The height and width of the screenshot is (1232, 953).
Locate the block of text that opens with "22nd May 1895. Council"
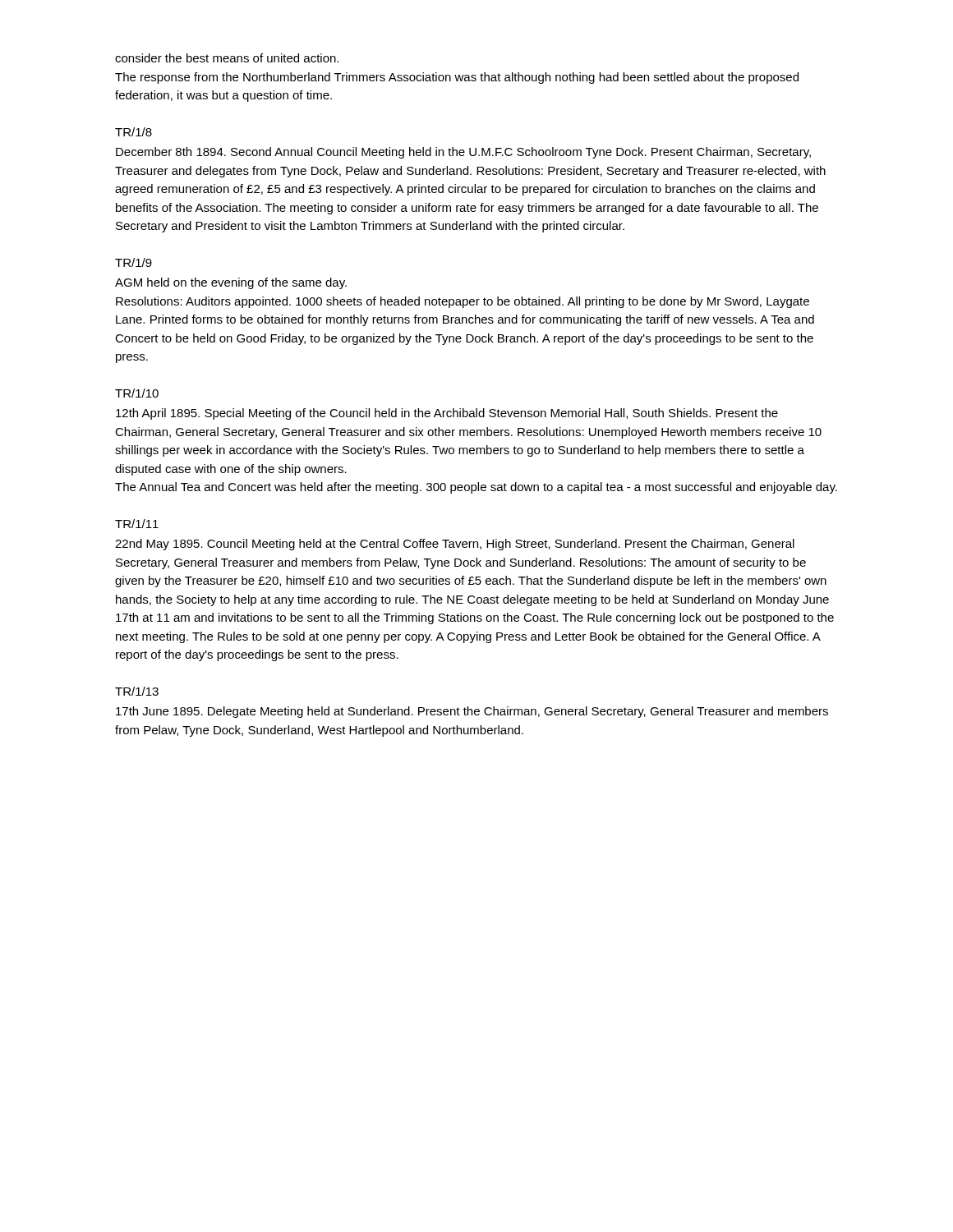pyautogui.click(x=475, y=599)
